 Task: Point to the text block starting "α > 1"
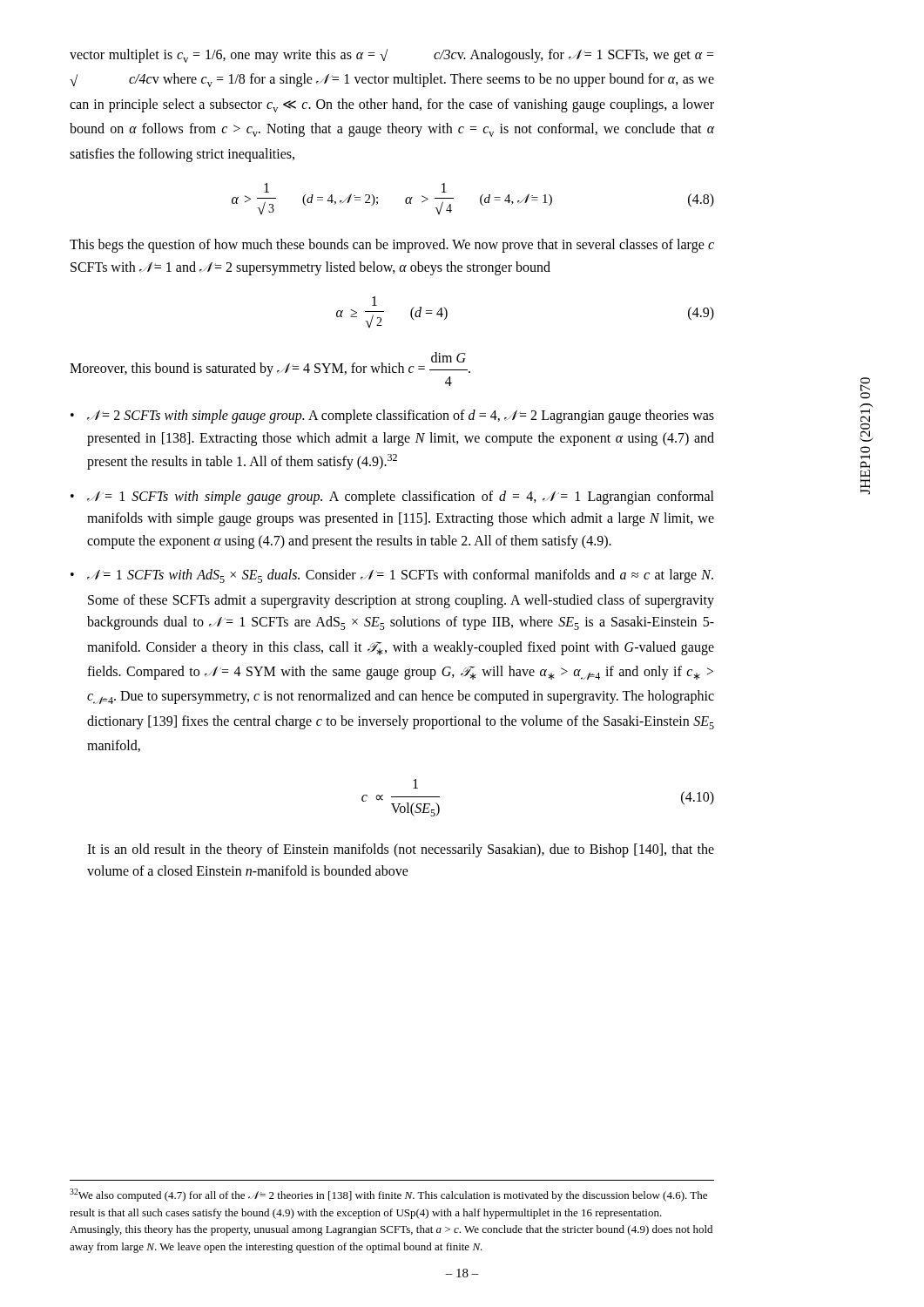(x=392, y=199)
